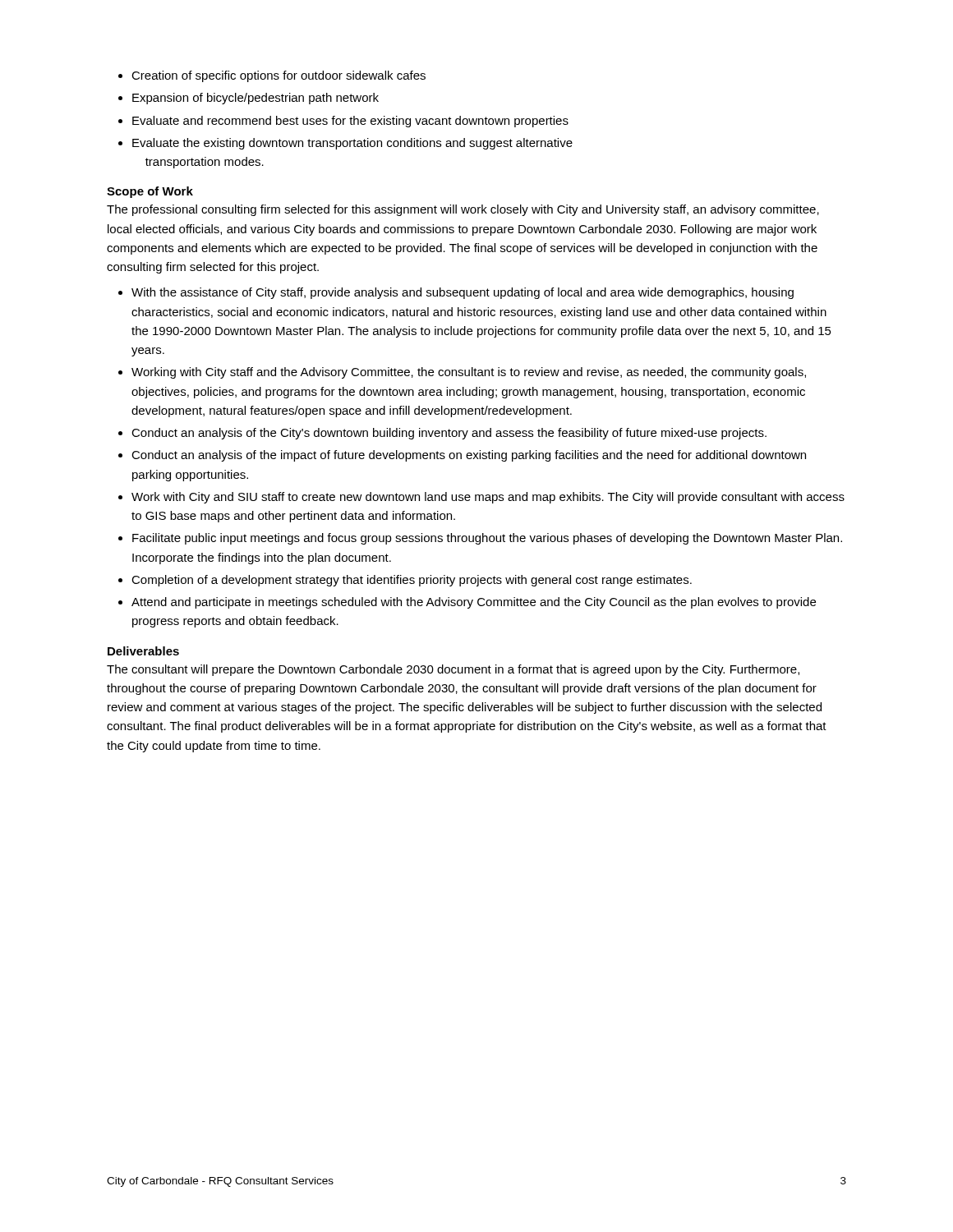Find the text block with the text "The professional consulting firm selected for this"
The image size is (953, 1232).
pyautogui.click(x=463, y=238)
